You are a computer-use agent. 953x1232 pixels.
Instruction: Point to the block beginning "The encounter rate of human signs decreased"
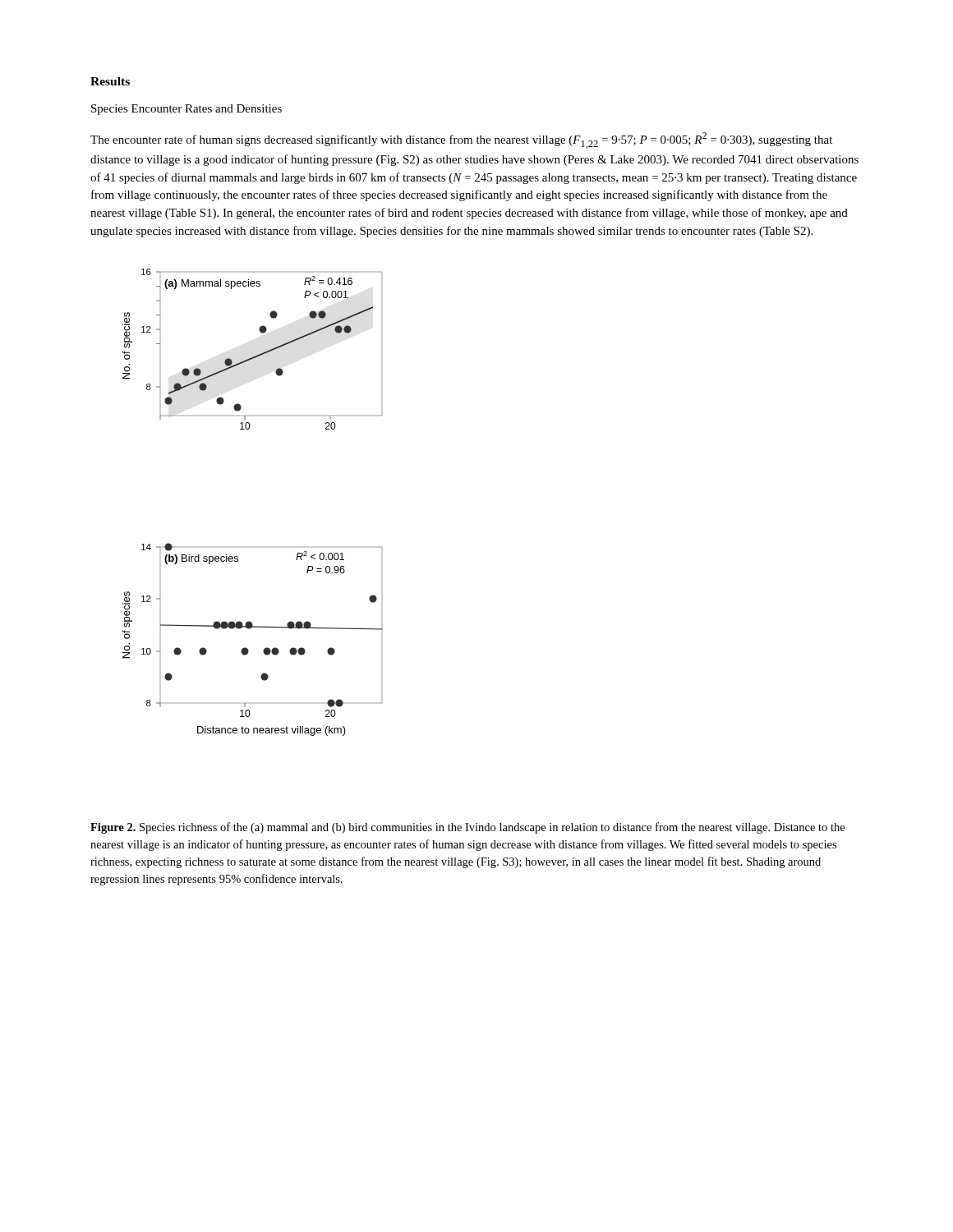pos(475,183)
